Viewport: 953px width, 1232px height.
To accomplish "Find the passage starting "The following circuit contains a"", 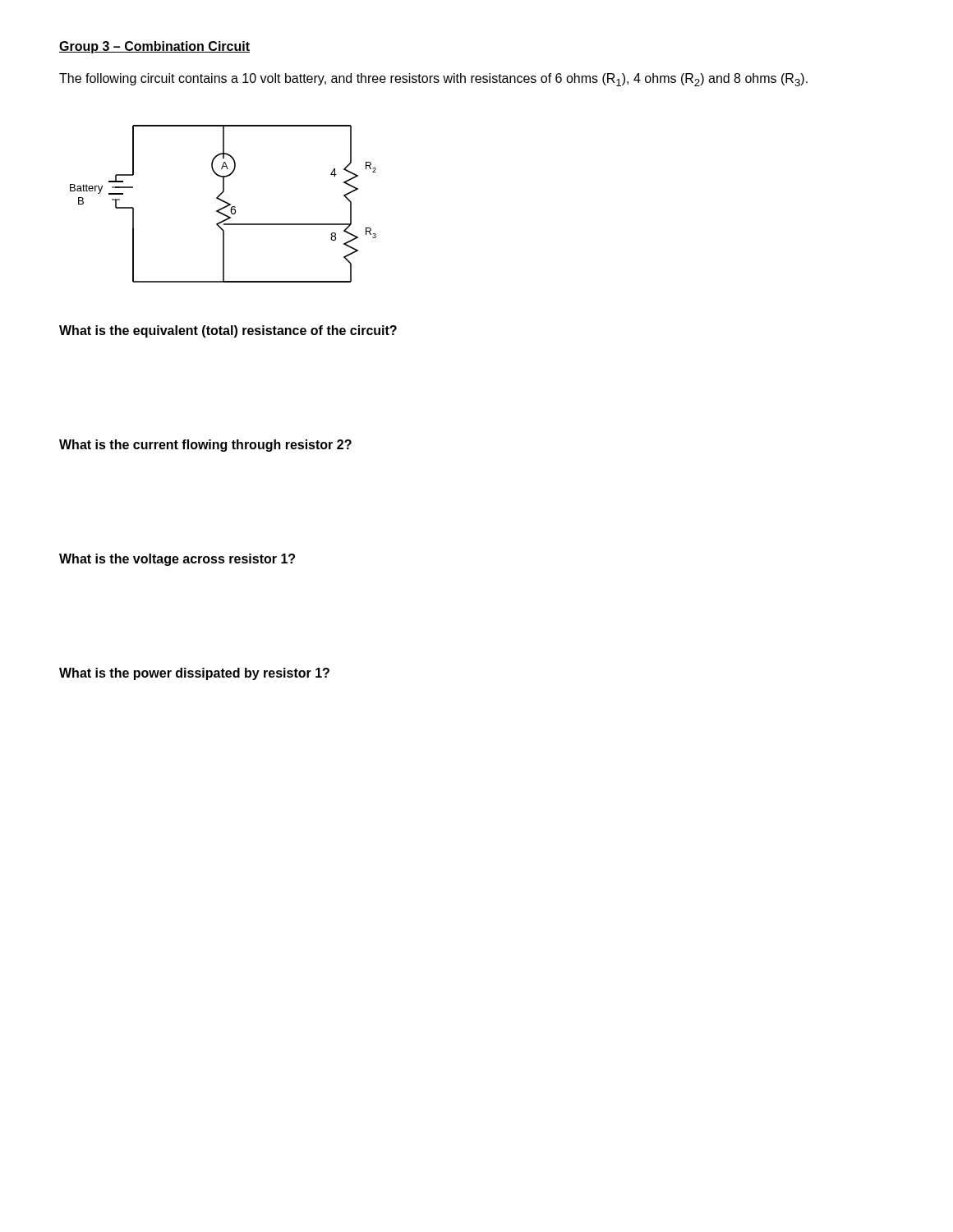I will (x=434, y=80).
